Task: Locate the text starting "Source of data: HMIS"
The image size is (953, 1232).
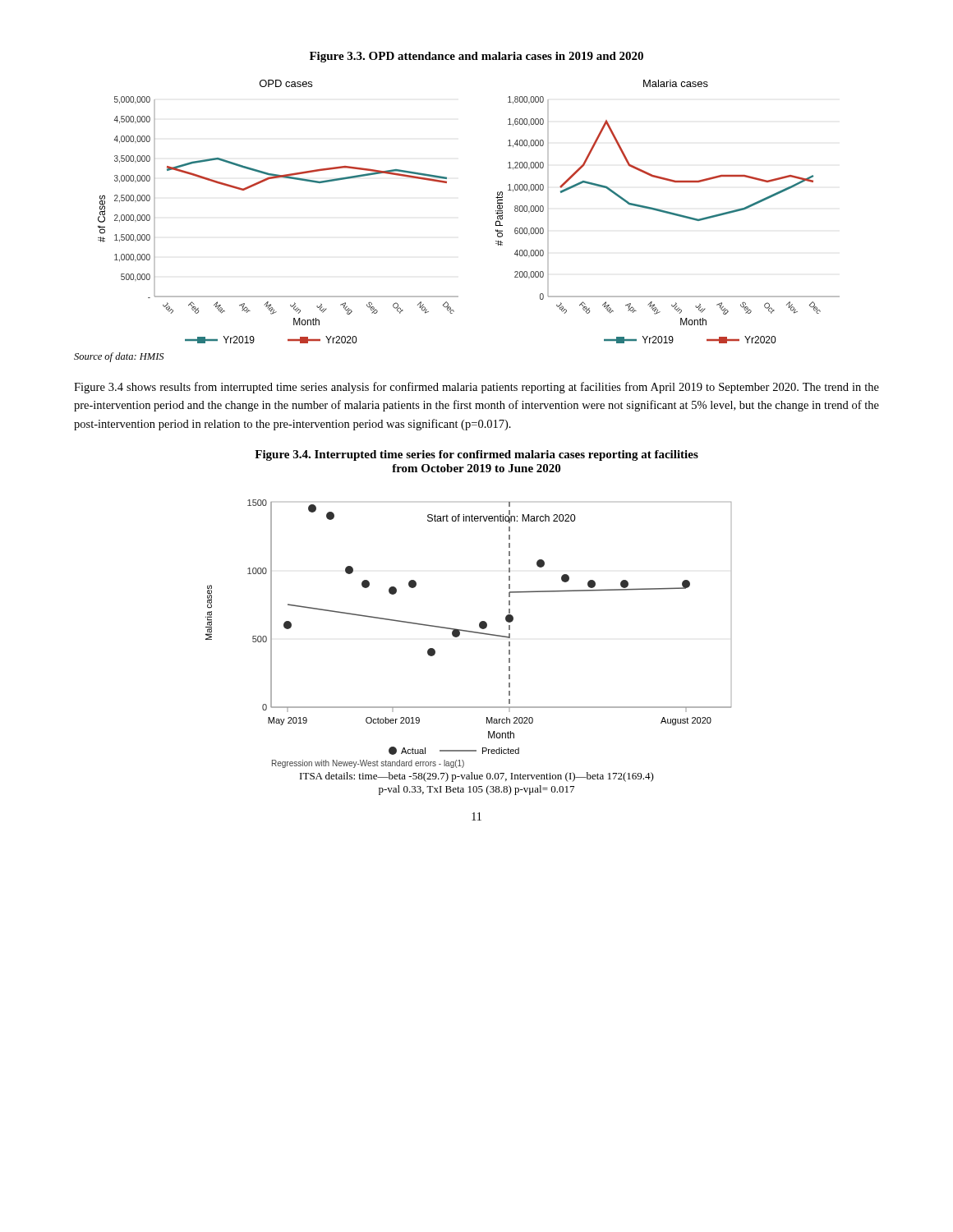Action: [x=119, y=356]
